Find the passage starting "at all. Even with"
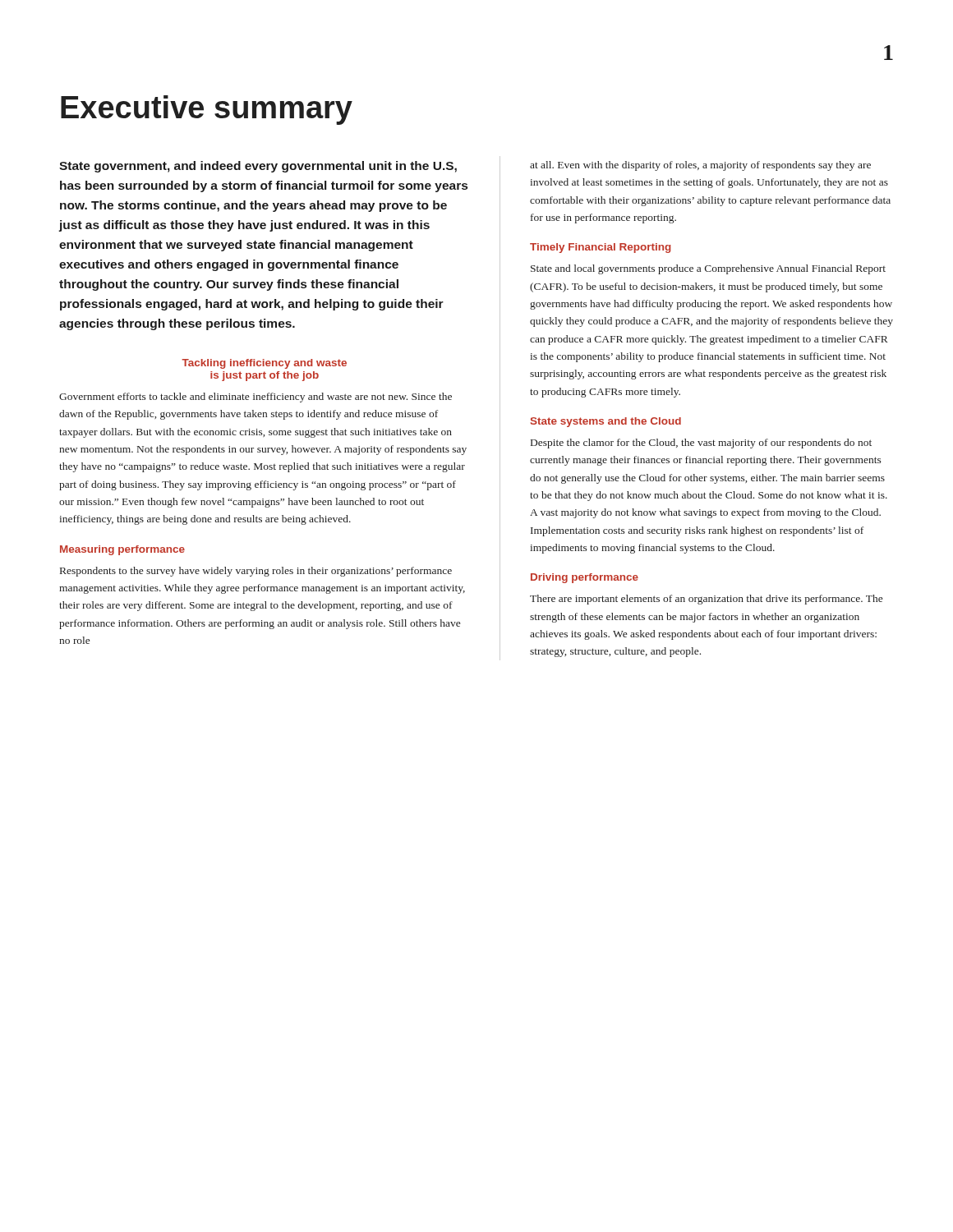This screenshot has height=1232, width=953. (x=712, y=191)
